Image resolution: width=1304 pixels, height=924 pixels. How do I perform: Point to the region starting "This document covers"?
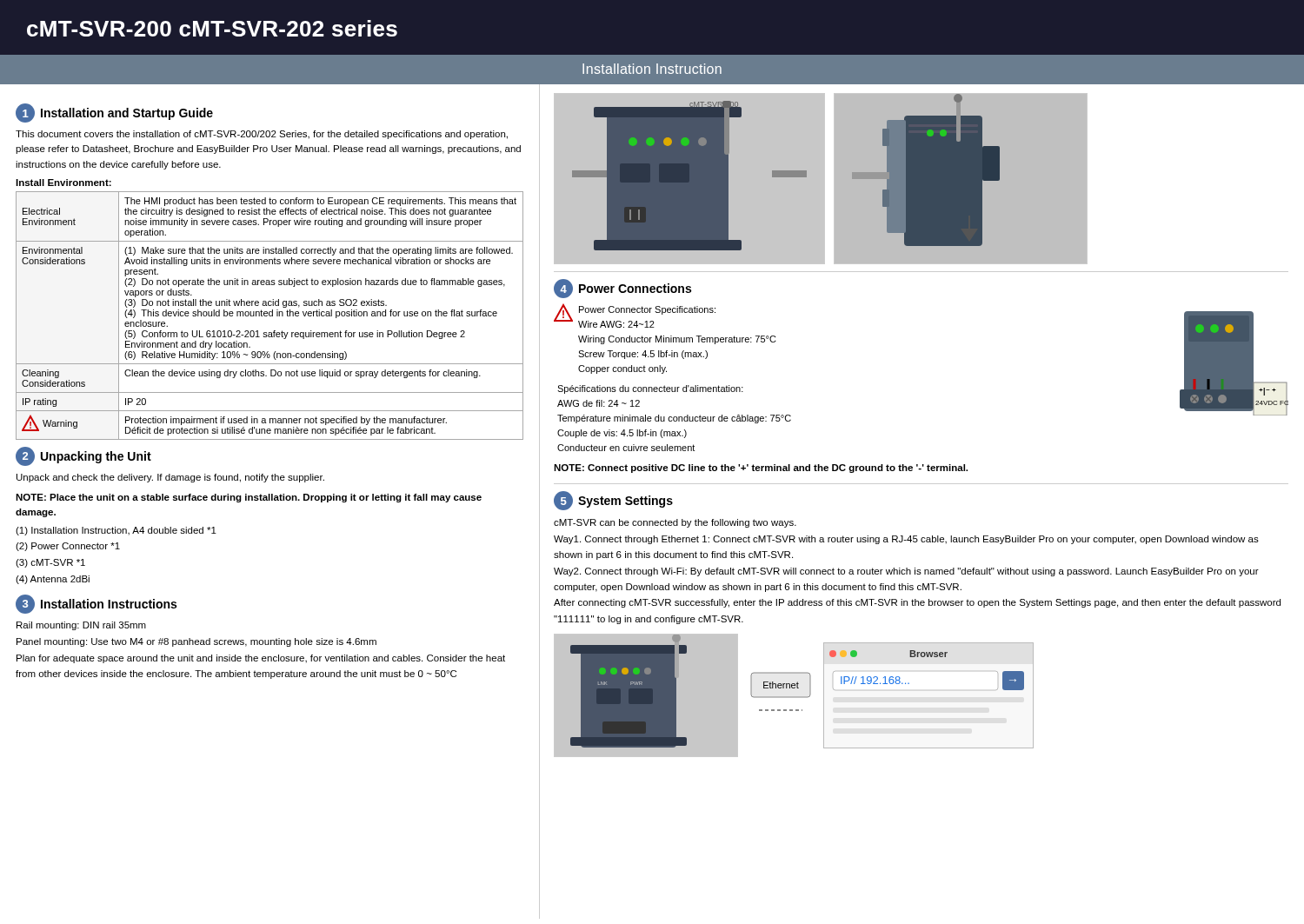[x=268, y=149]
